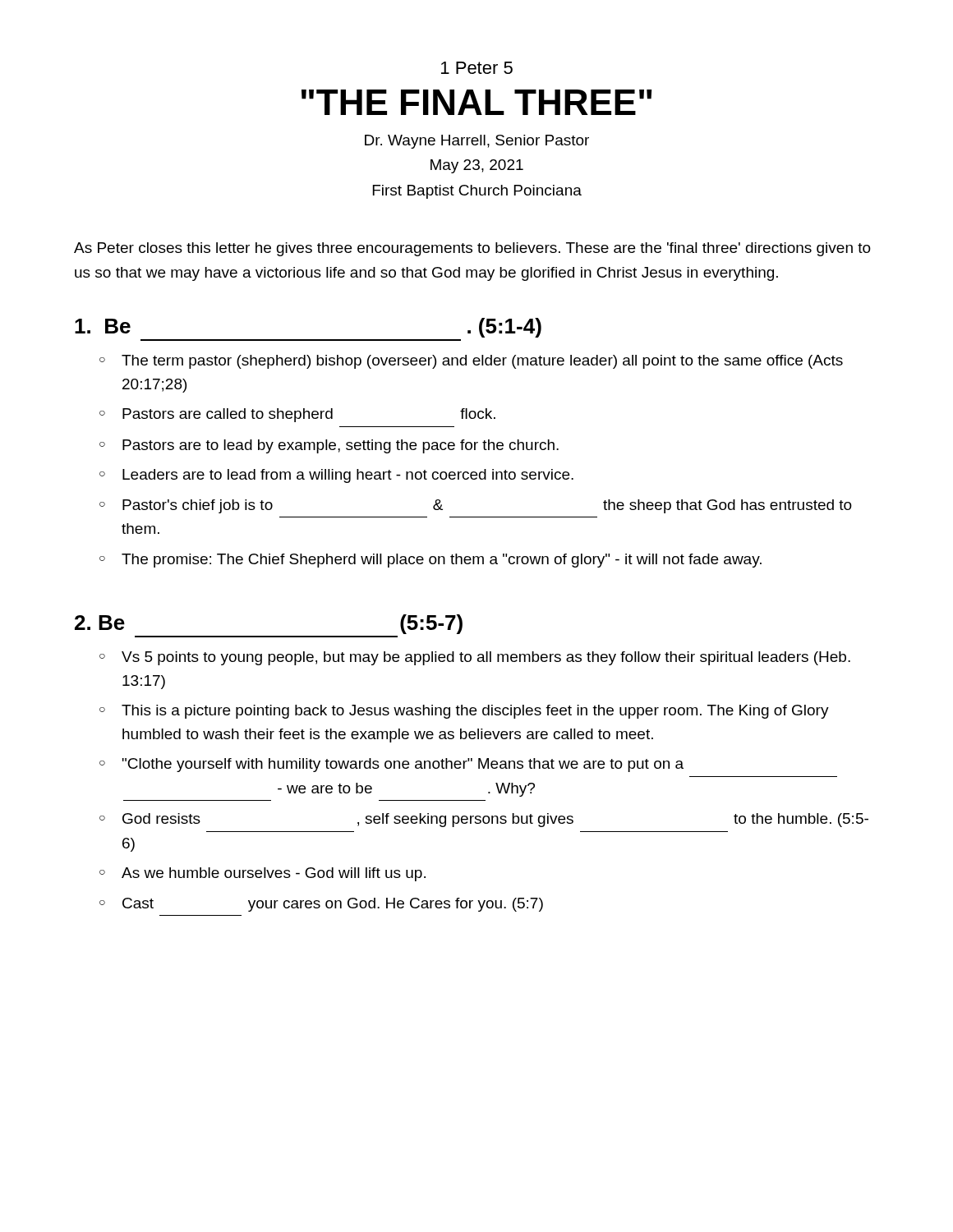Select the title that reads "1 Peter 5 "THE FINAL"
The width and height of the screenshot is (953, 1232).
click(476, 130)
